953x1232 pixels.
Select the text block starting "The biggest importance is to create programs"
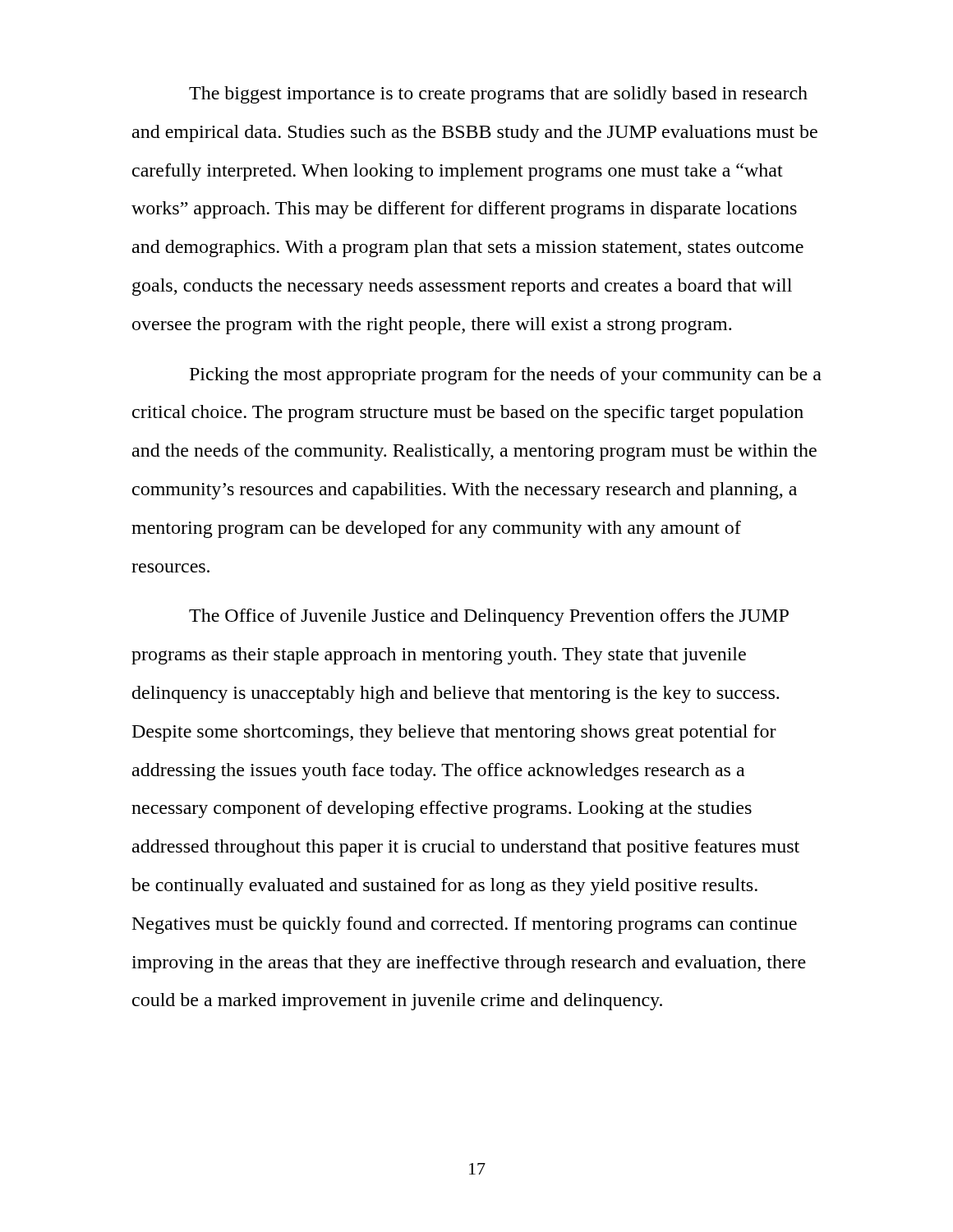coord(475,208)
